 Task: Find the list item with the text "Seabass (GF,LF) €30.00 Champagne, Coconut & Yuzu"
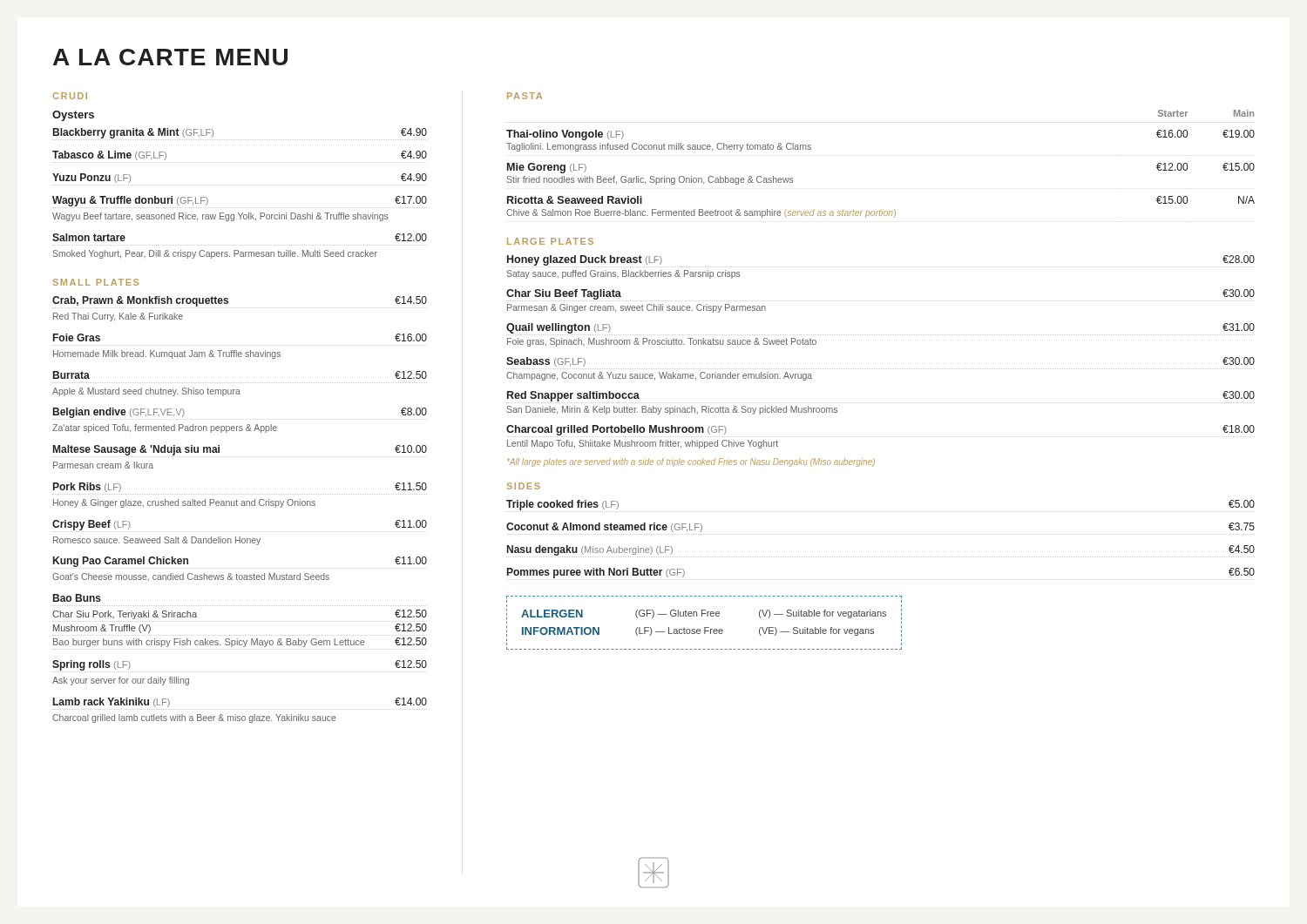[x=880, y=368]
